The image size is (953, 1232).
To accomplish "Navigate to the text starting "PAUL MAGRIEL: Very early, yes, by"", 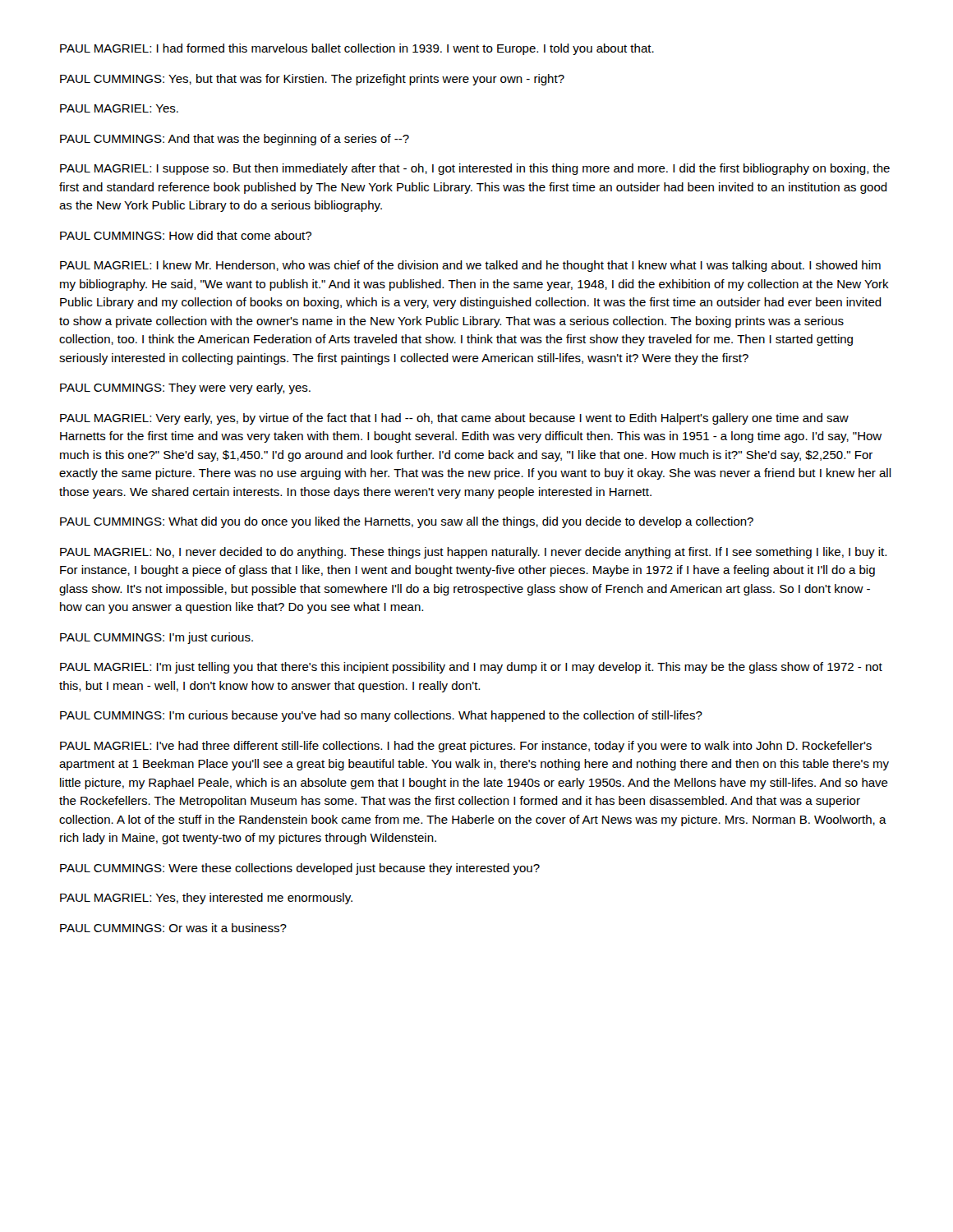I will tap(475, 454).
